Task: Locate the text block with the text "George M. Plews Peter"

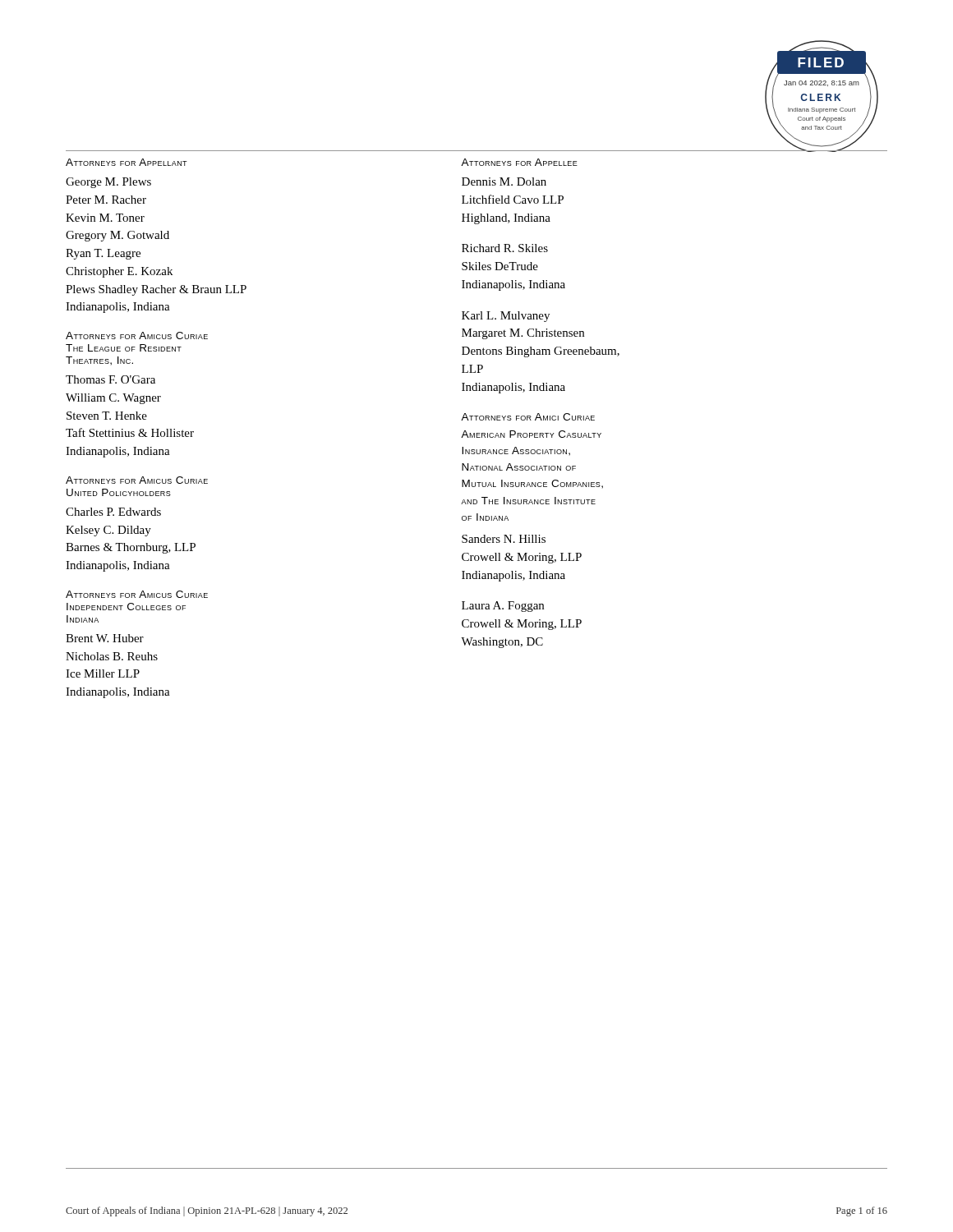Action: (108, 183)
